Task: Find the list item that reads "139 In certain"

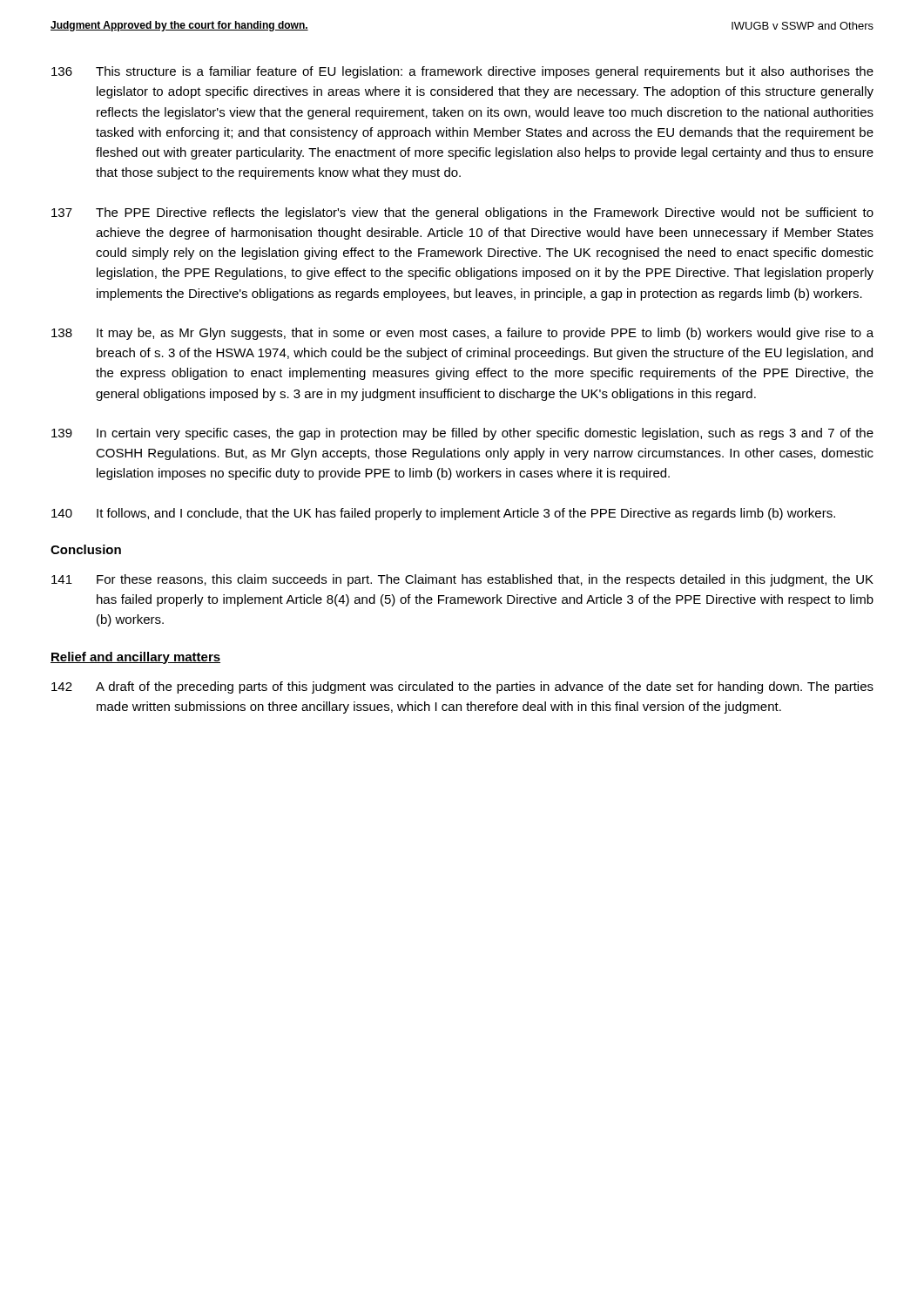Action: click(462, 453)
